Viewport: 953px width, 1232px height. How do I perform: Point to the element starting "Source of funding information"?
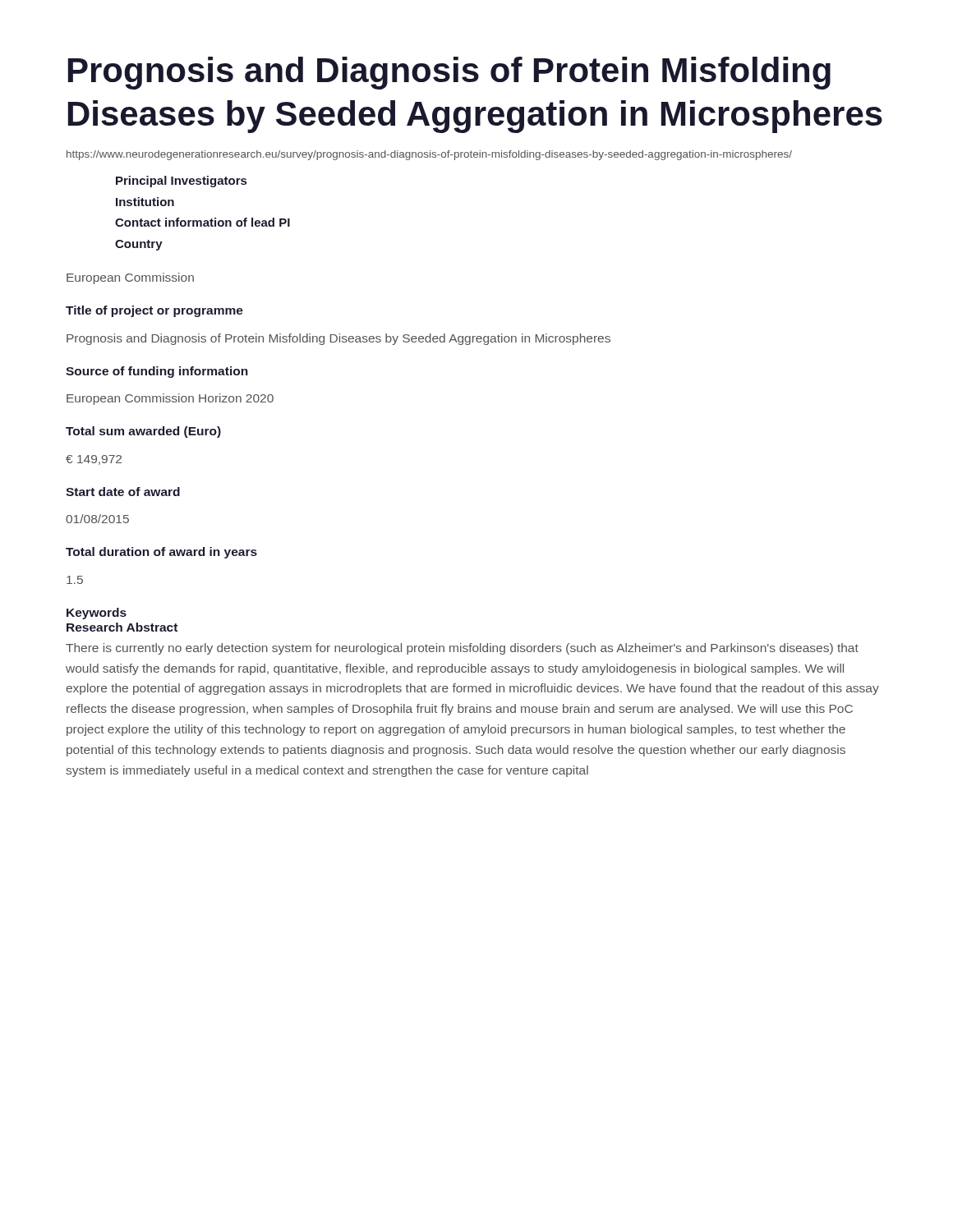click(157, 372)
